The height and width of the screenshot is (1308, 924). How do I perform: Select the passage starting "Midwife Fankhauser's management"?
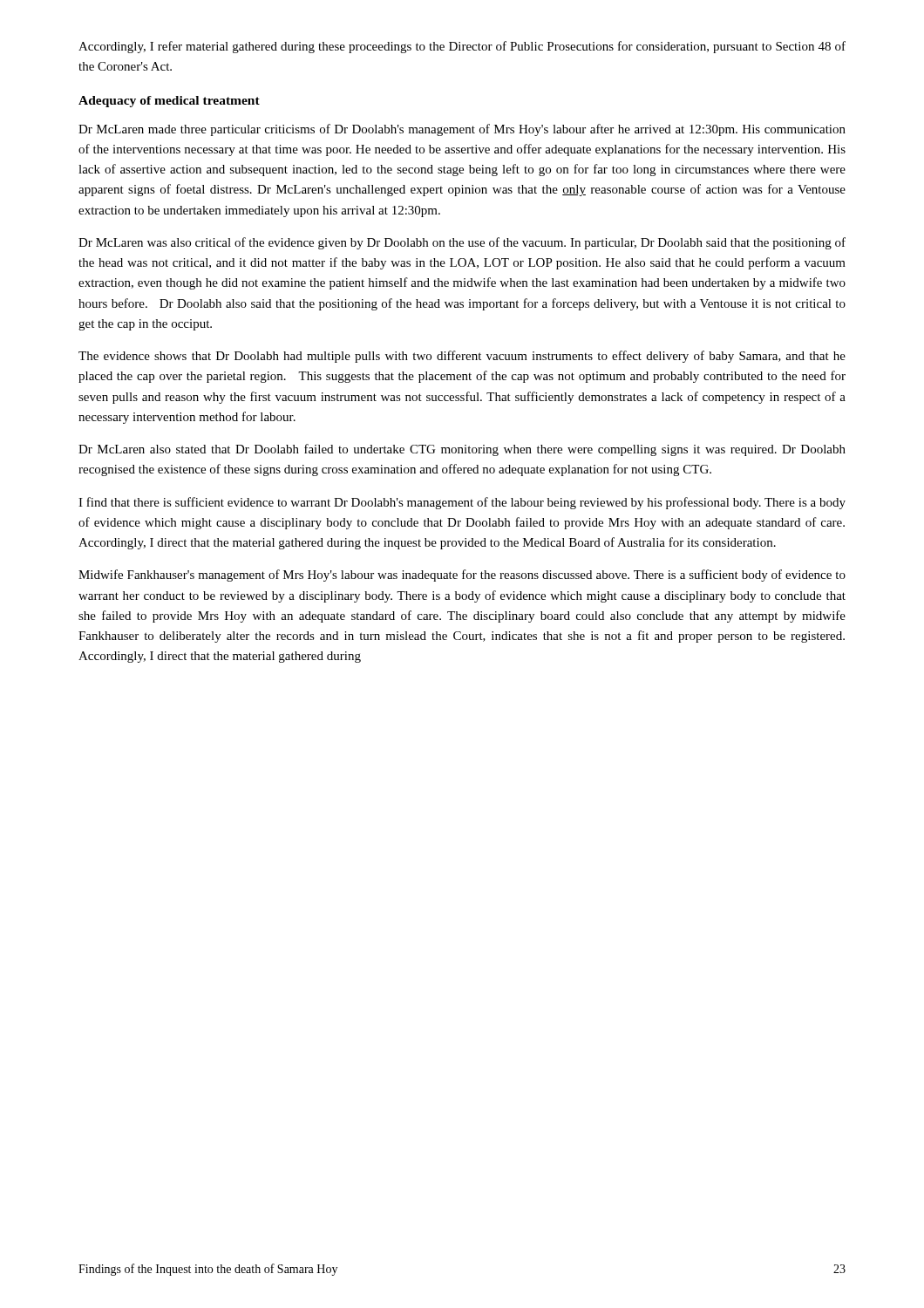pyautogui.click(x=462, y=616)
